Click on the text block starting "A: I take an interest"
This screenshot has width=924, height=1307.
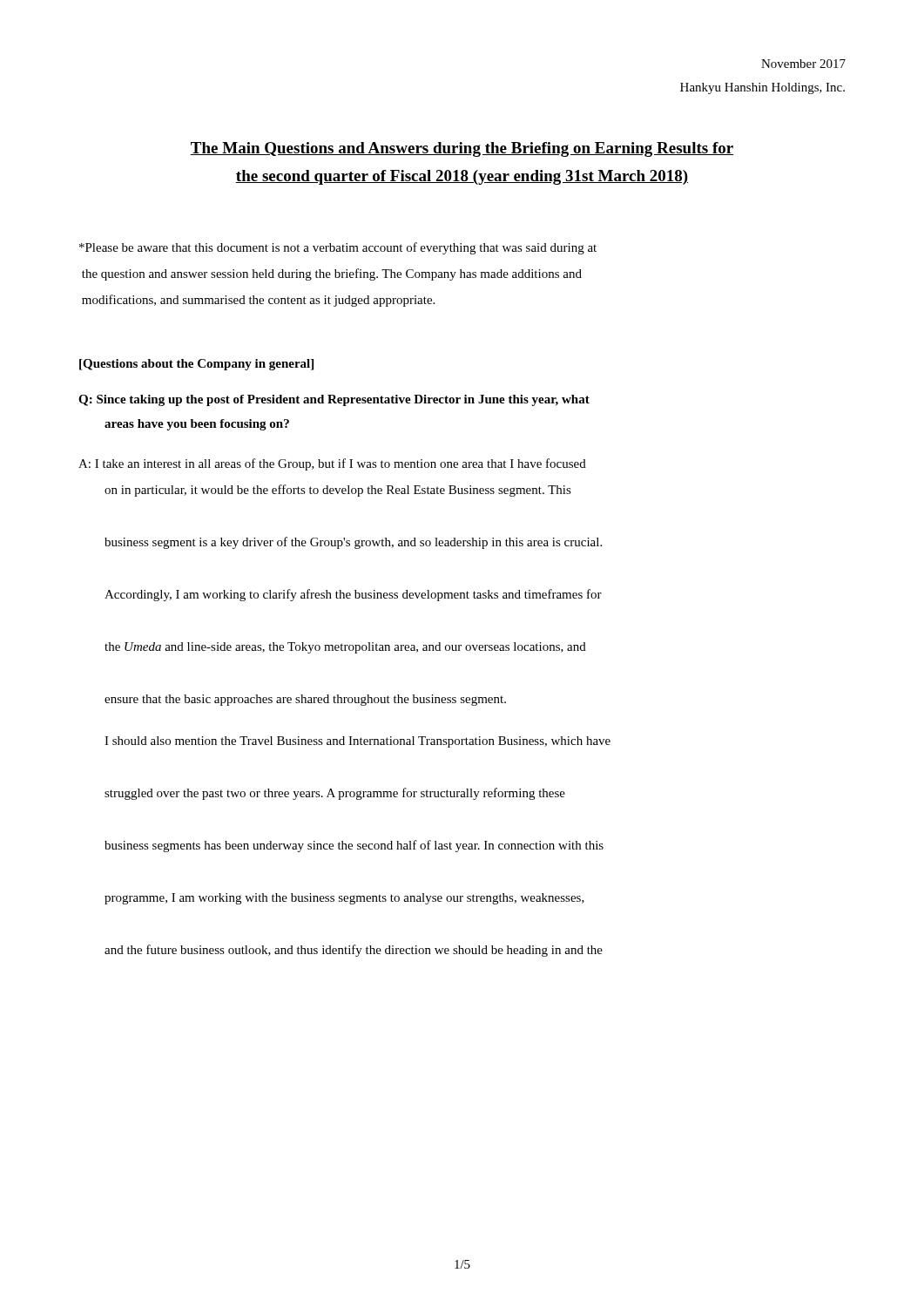point(462,706)
